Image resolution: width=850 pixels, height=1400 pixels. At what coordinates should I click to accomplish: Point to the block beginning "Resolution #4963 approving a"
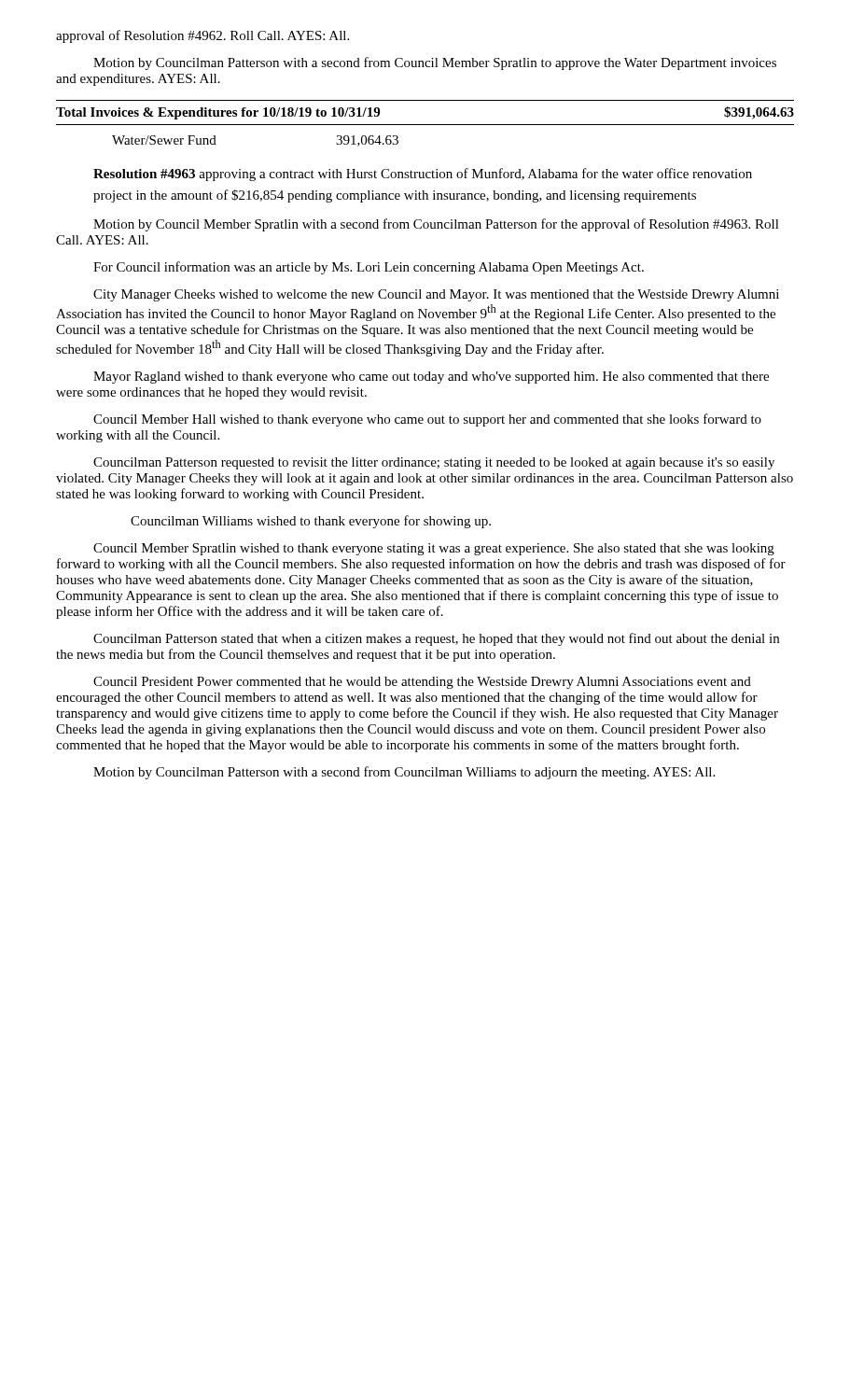pos(423,184)
